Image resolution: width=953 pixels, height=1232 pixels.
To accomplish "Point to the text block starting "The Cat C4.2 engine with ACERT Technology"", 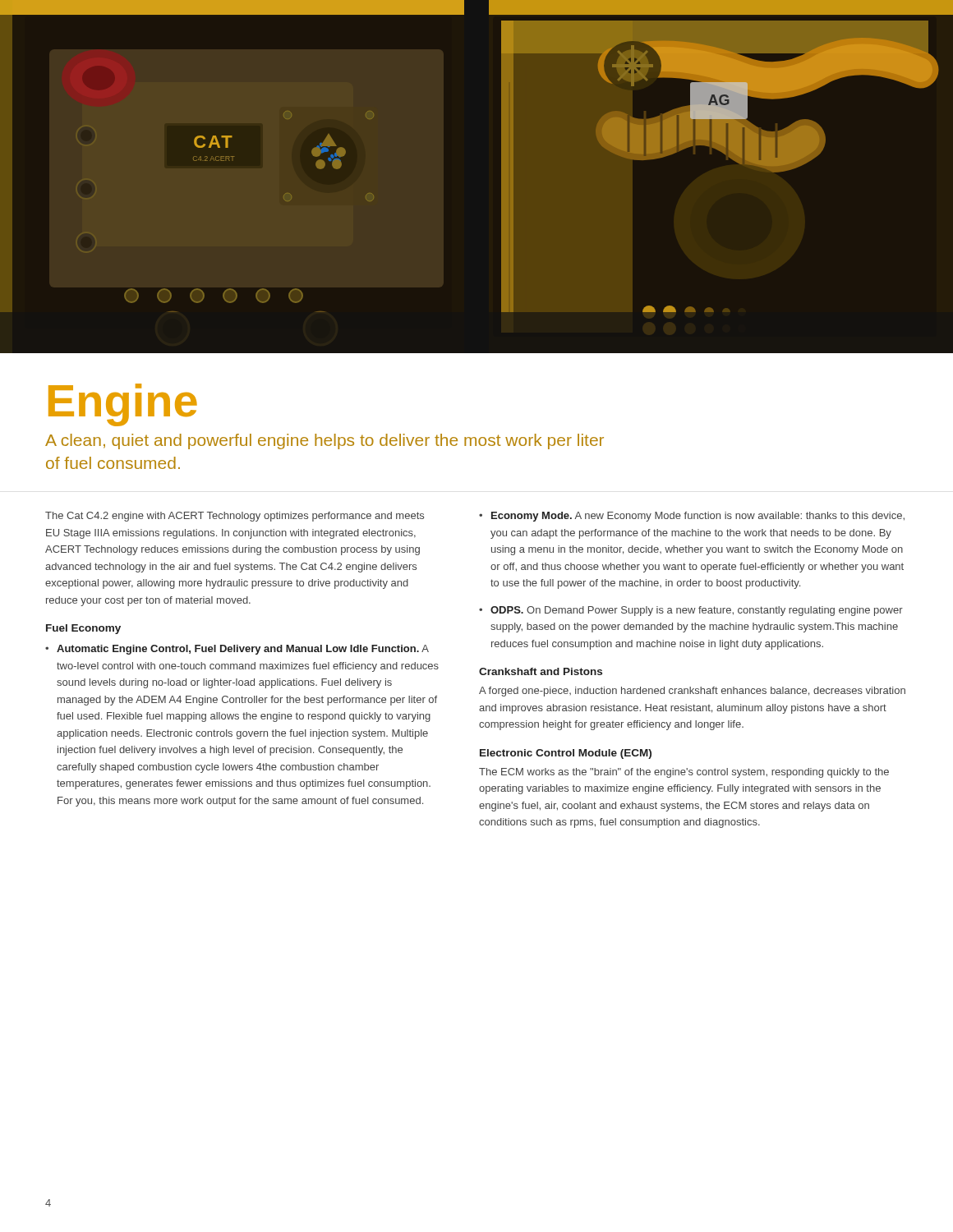I will 235,558.
